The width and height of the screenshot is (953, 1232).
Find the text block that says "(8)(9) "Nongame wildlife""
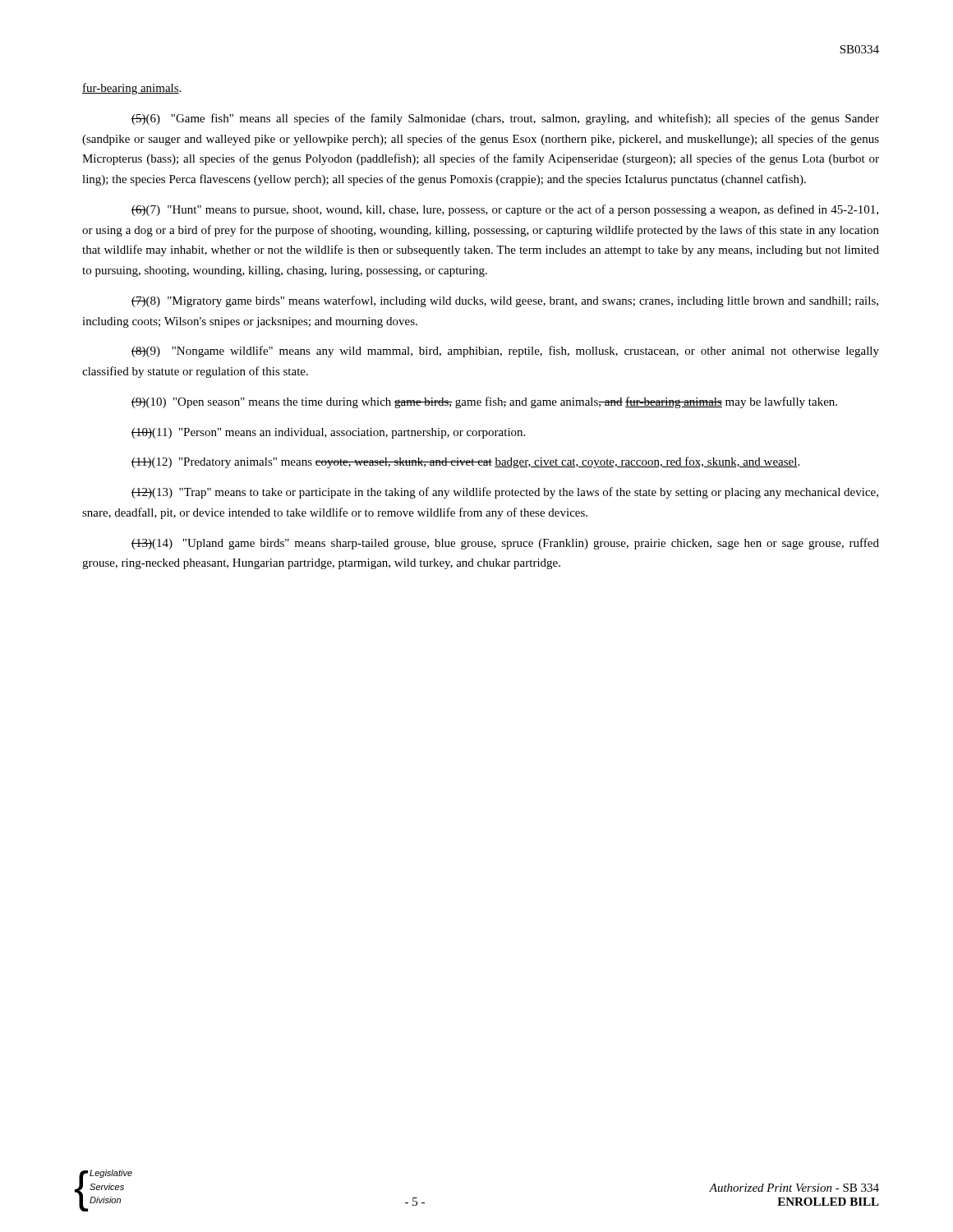[481, 361]
